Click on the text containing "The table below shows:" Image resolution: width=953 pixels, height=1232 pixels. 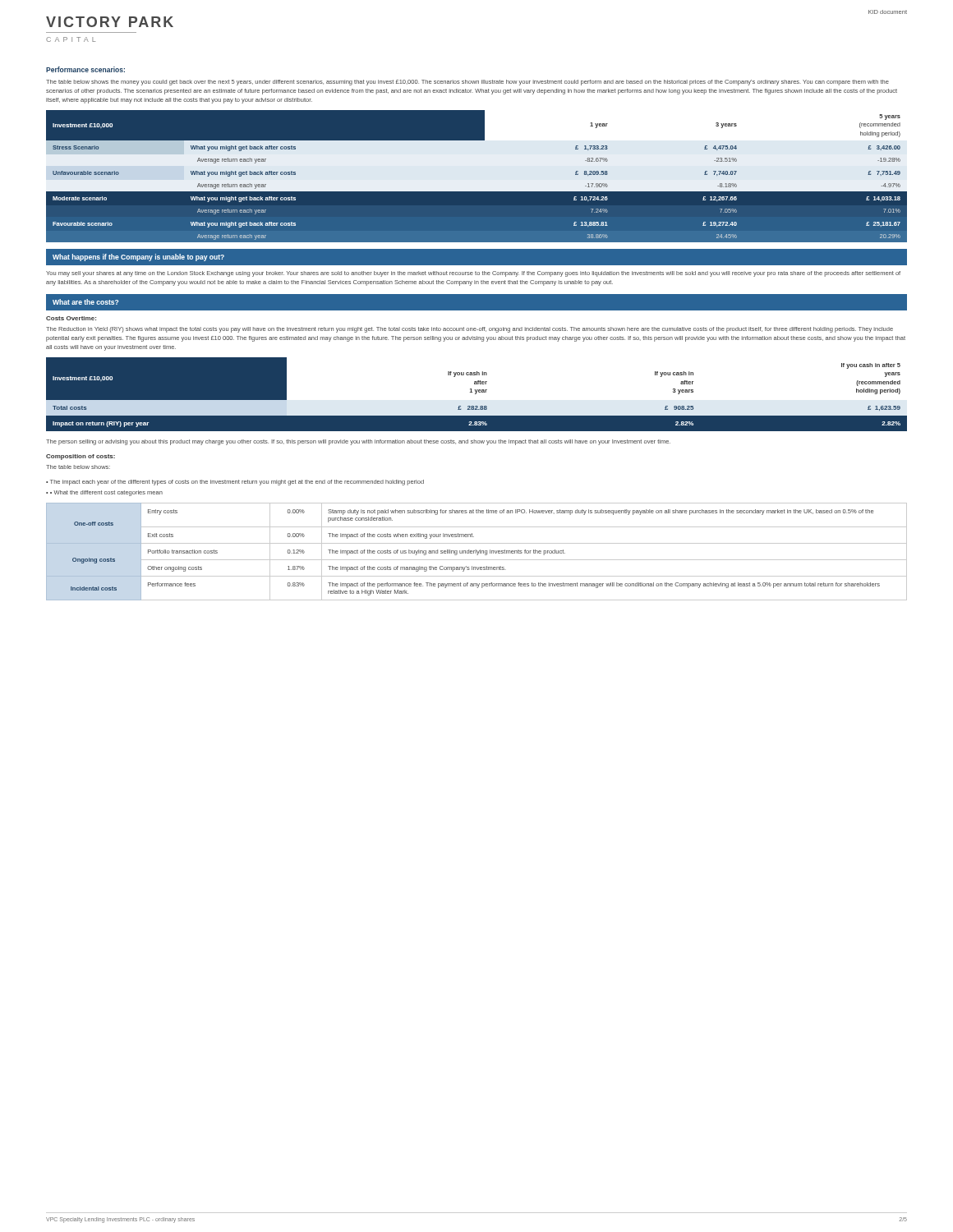coord(78,467)
